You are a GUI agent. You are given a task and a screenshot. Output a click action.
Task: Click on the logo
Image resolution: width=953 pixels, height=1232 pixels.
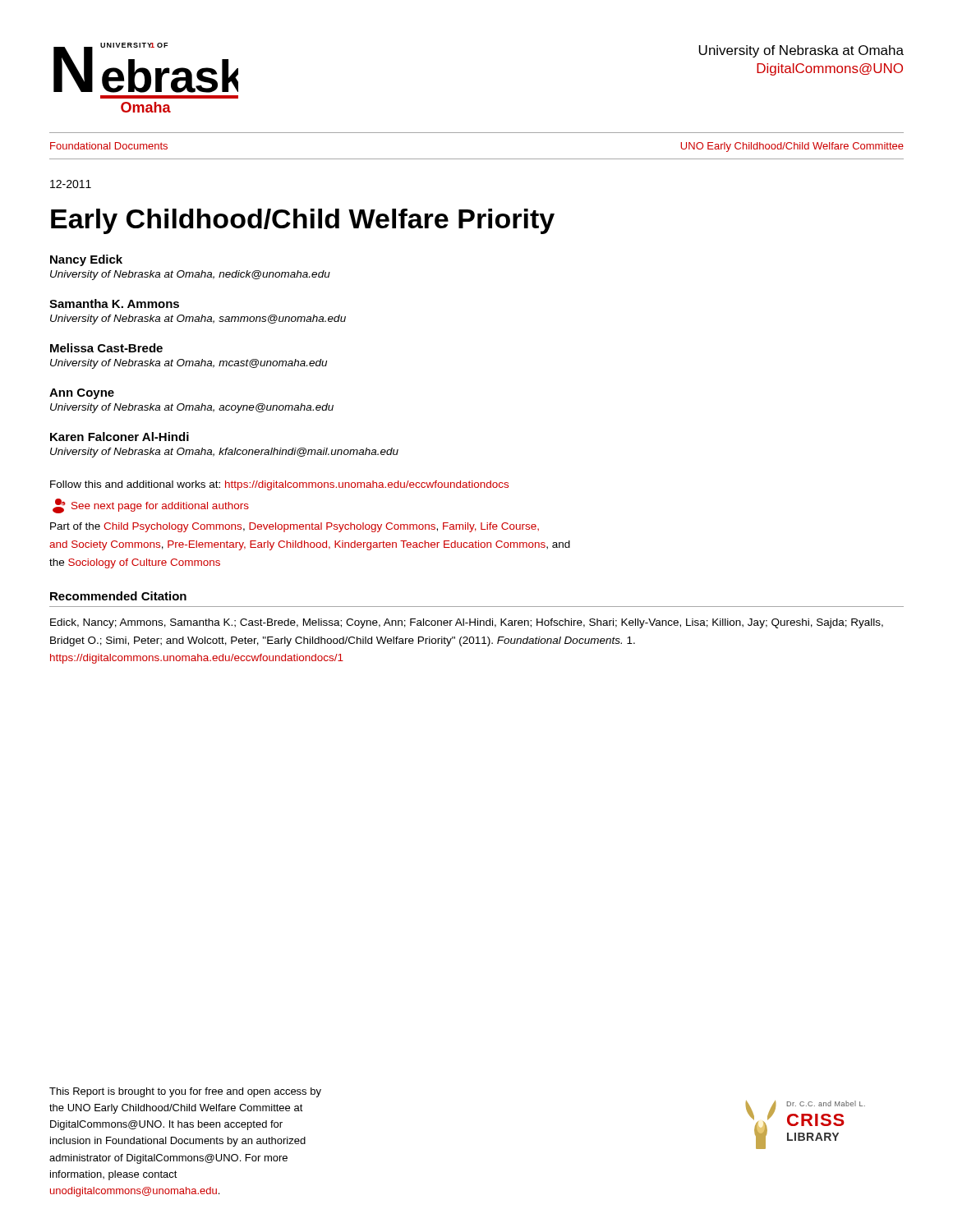pyautogui.click(x=817, y=1120)
